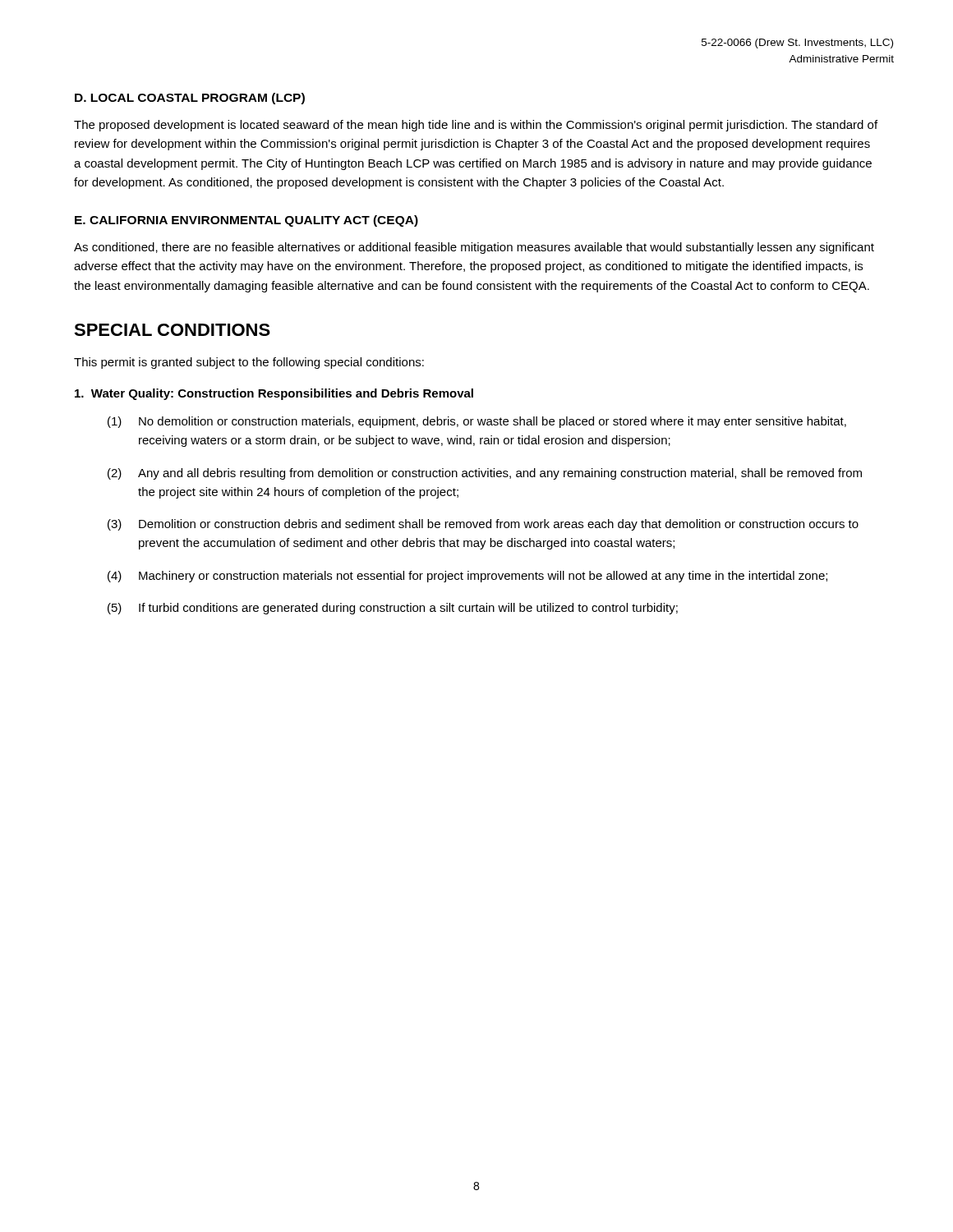Find the text block starting "(1) No demolition or construction materials, equipment,"

[493, 431]
